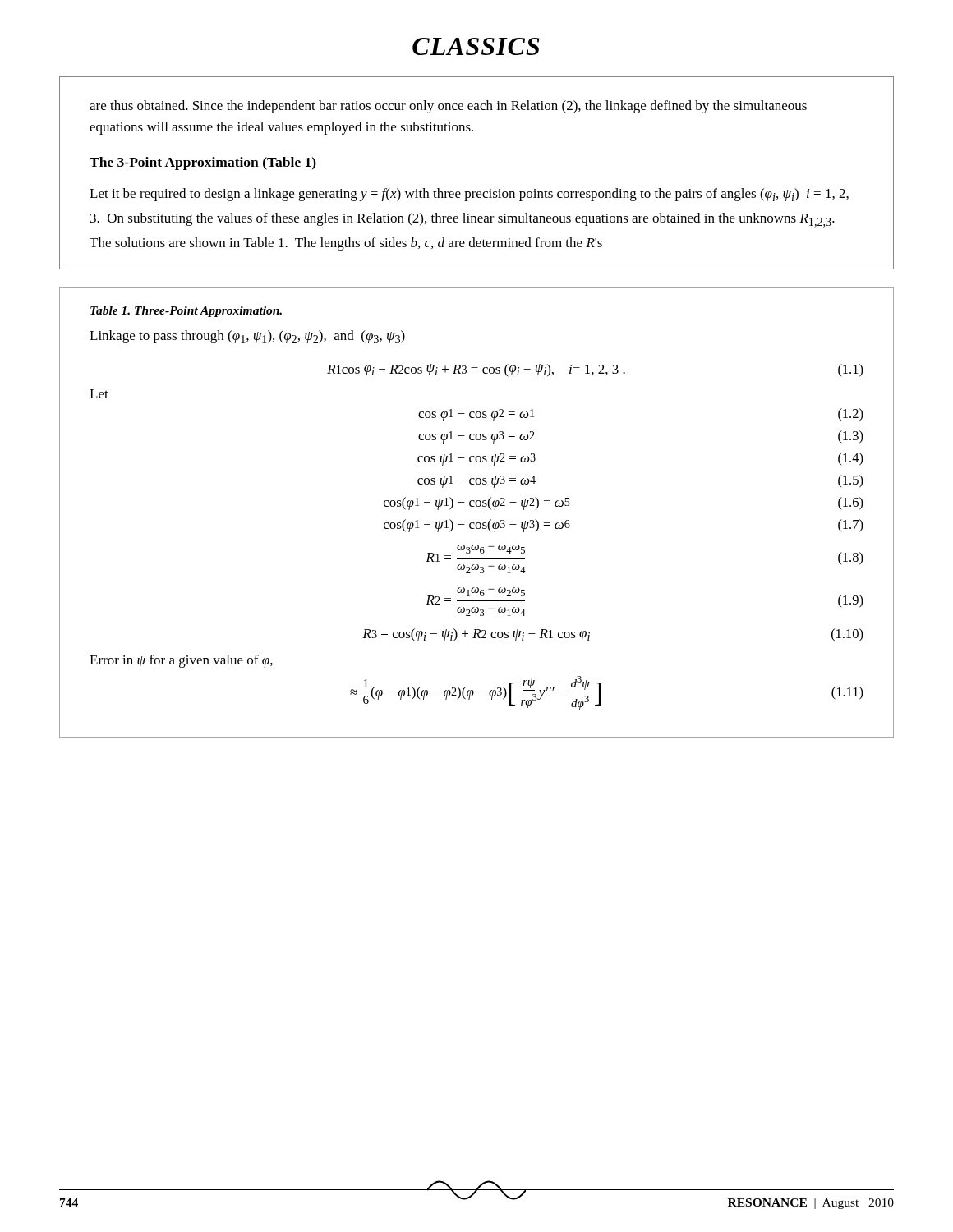Point to the block beginning "Let it be required to"
This screenshot has width=953, height=1232.
(x=469, y=218)
